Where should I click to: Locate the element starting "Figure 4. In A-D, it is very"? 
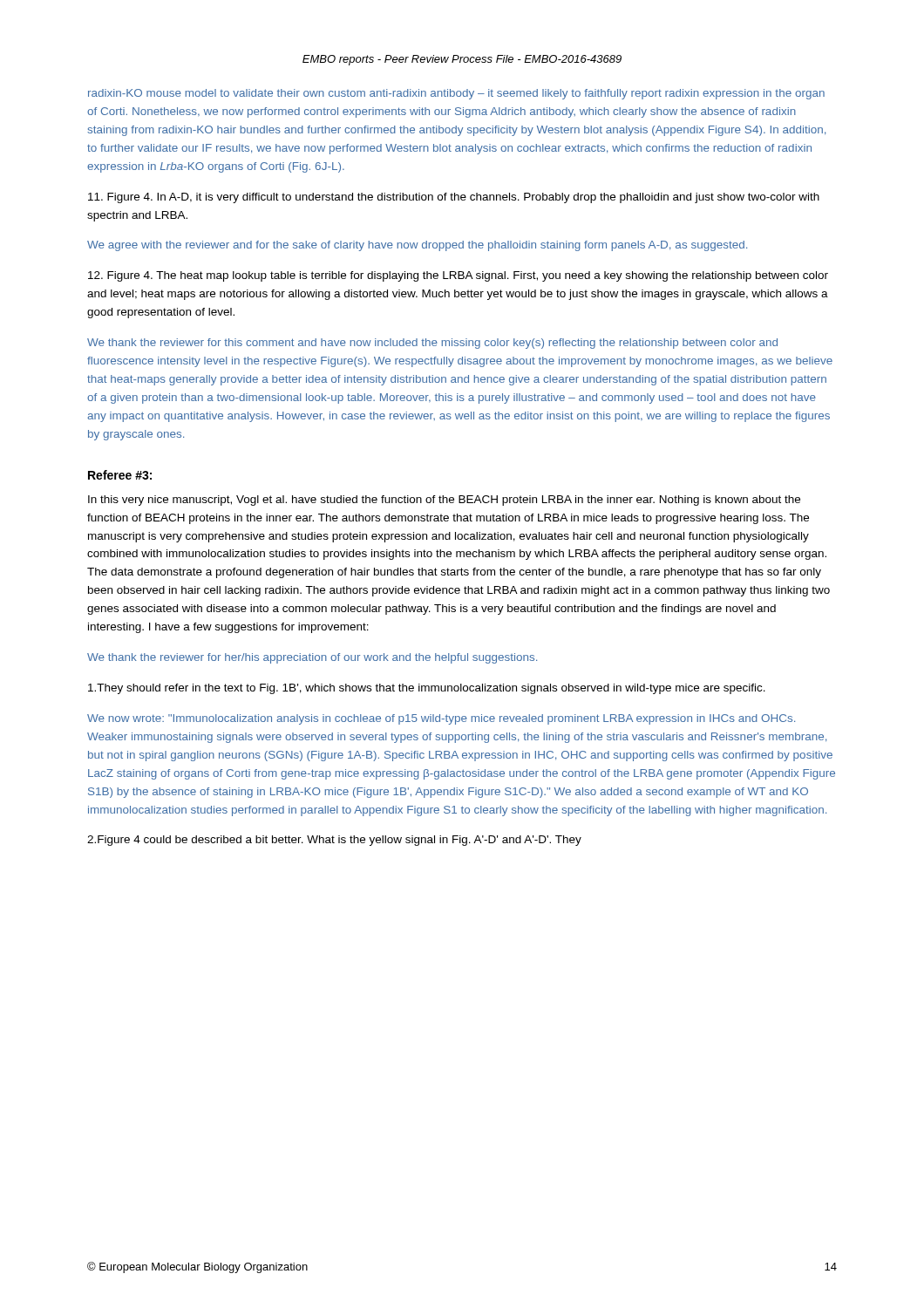pyautogui.click(x=453, y=205)
